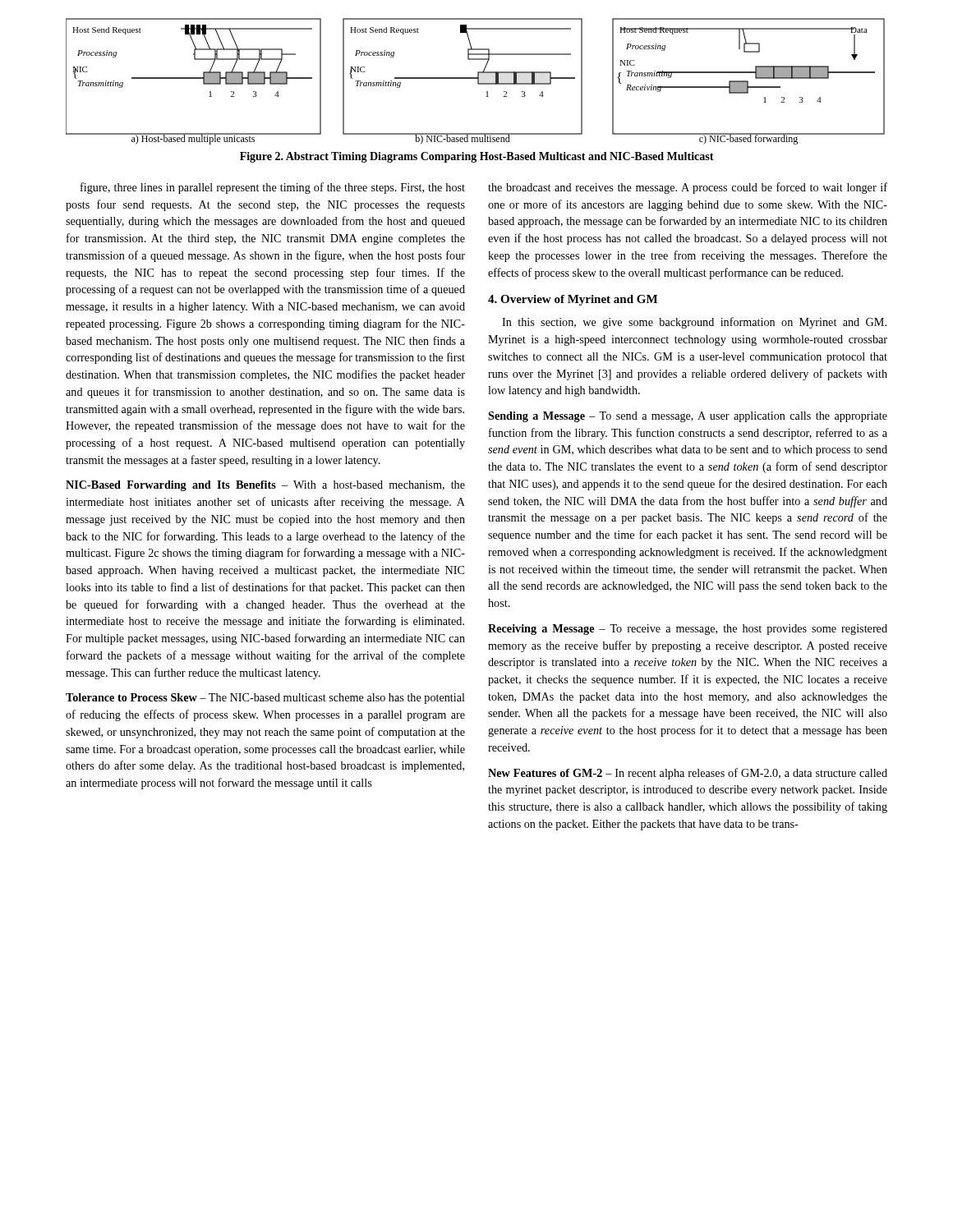Select the text block that says "In this section, we"
The image size is (953, 1232).
pos(688,573)
